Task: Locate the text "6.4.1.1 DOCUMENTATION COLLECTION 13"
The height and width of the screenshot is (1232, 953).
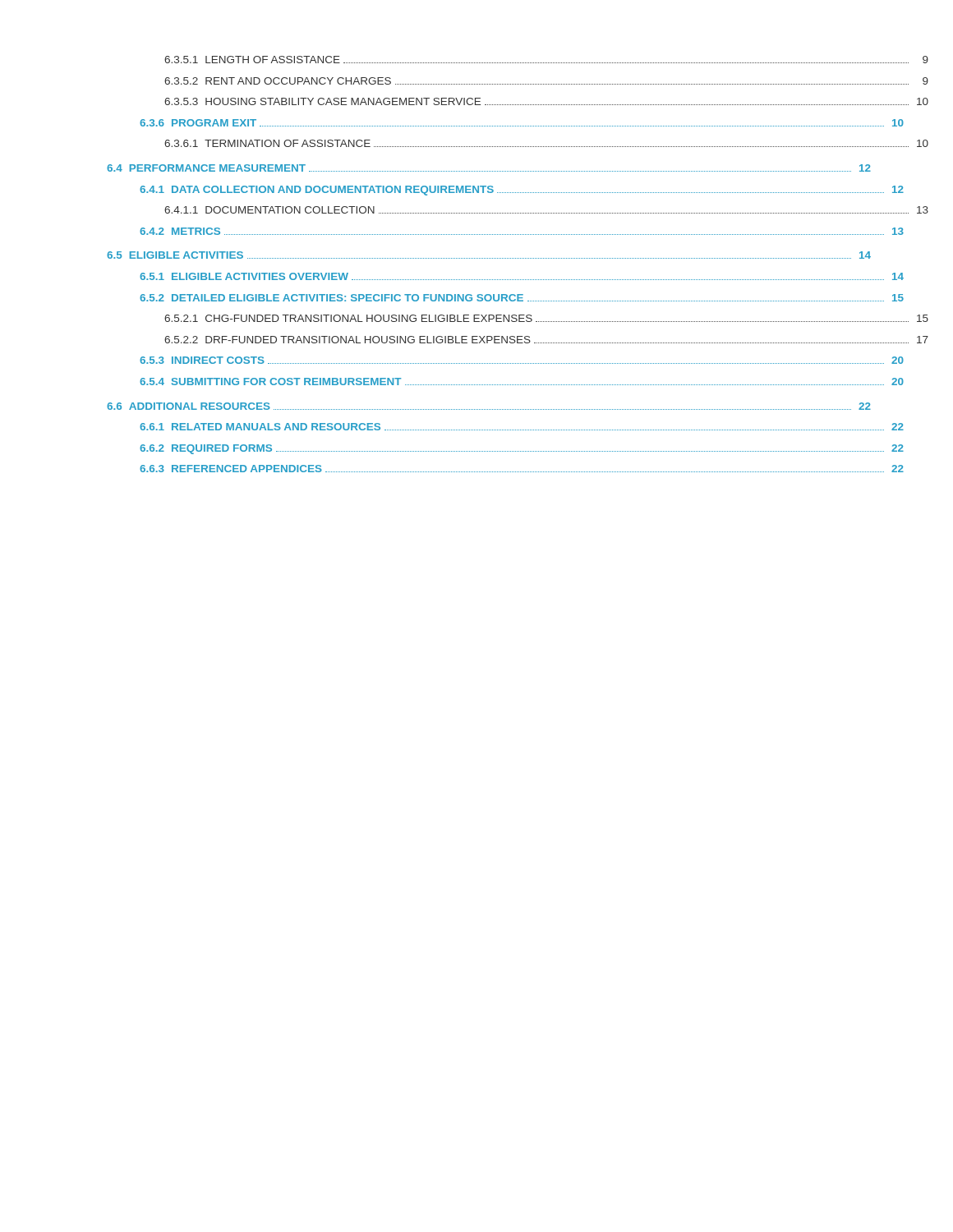Action: (546, 210)
